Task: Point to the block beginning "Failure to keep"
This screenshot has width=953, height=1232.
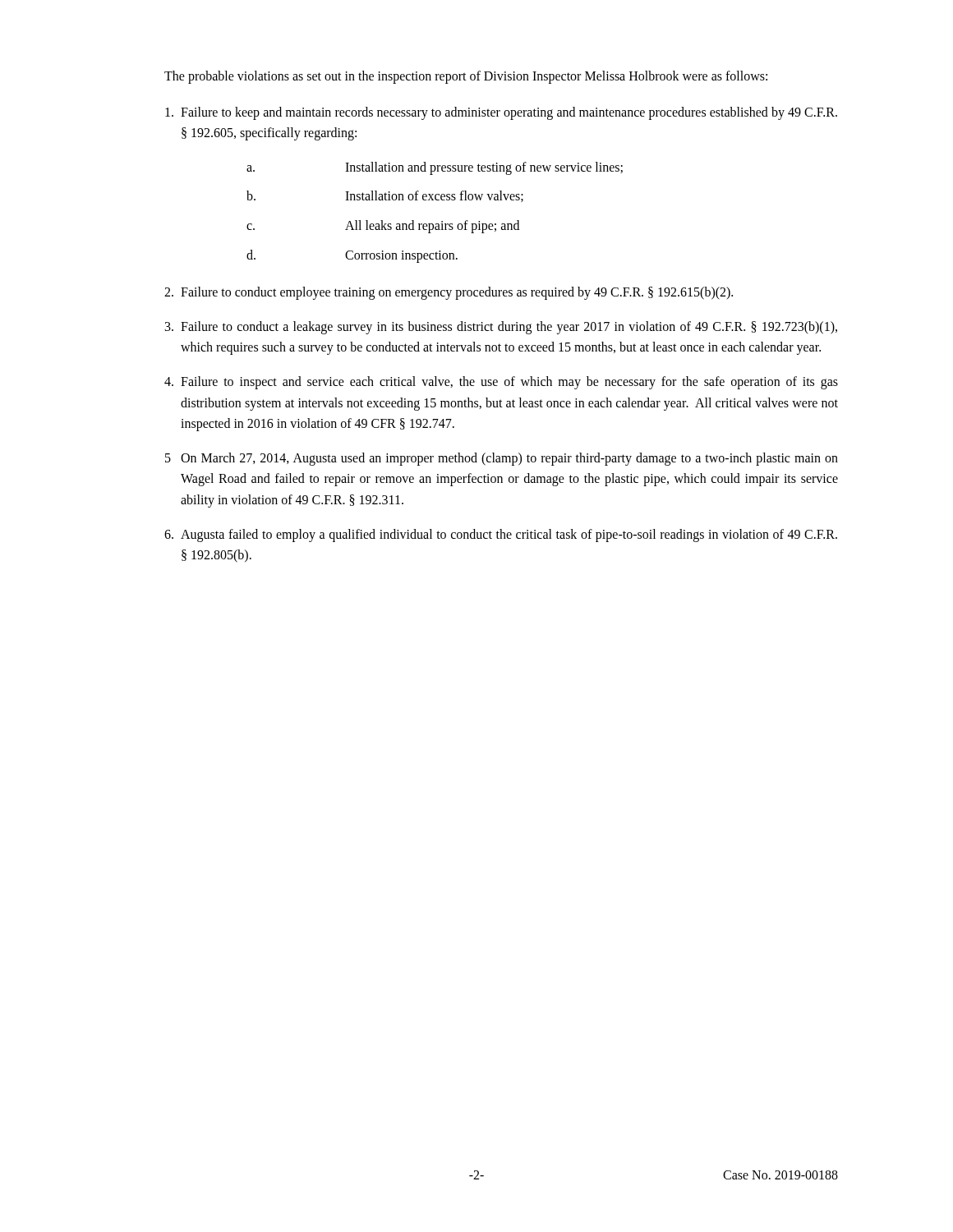Action: coord(476,123)
